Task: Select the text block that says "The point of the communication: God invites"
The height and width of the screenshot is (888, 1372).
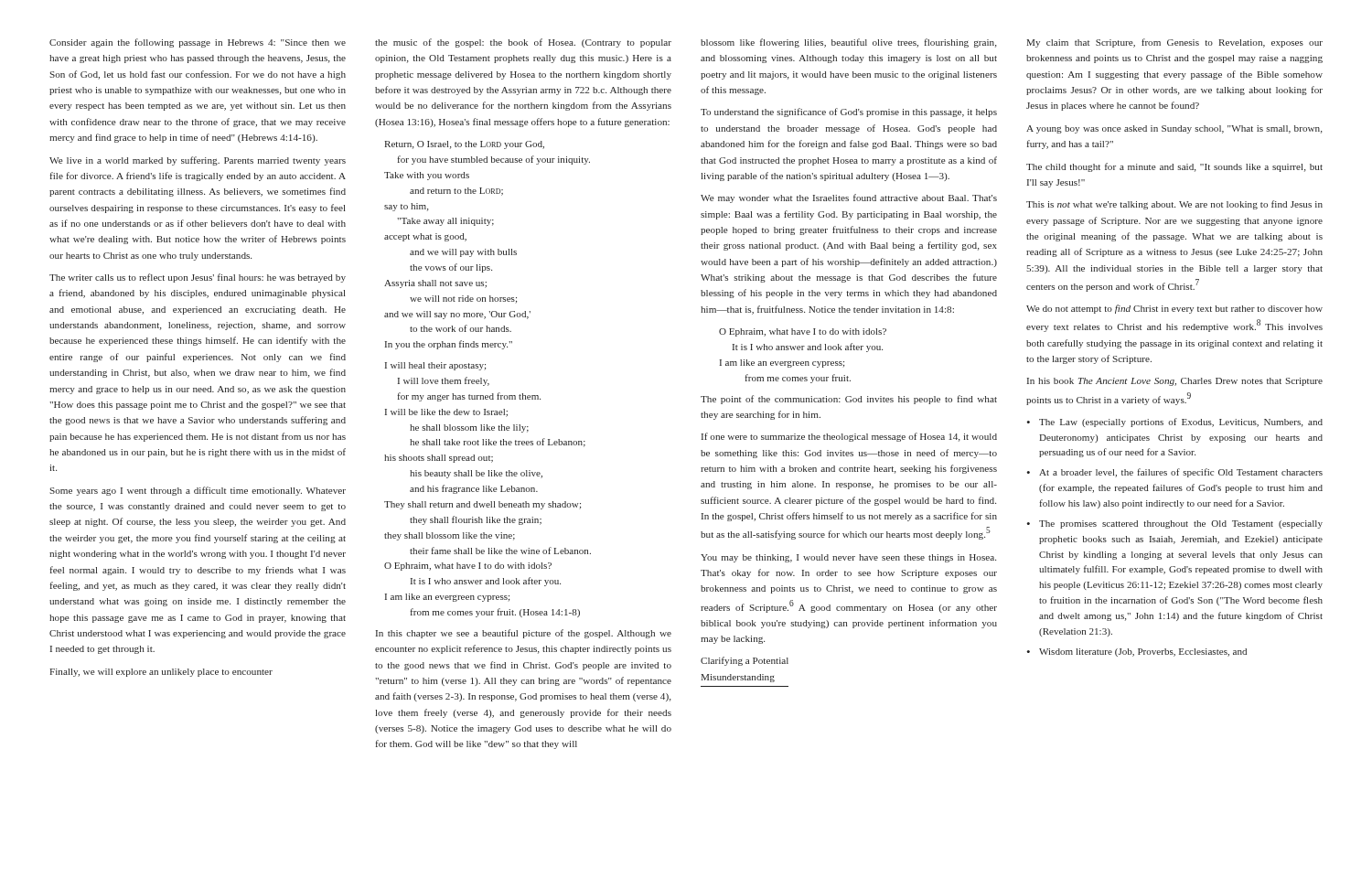Action: coord(849,407)
